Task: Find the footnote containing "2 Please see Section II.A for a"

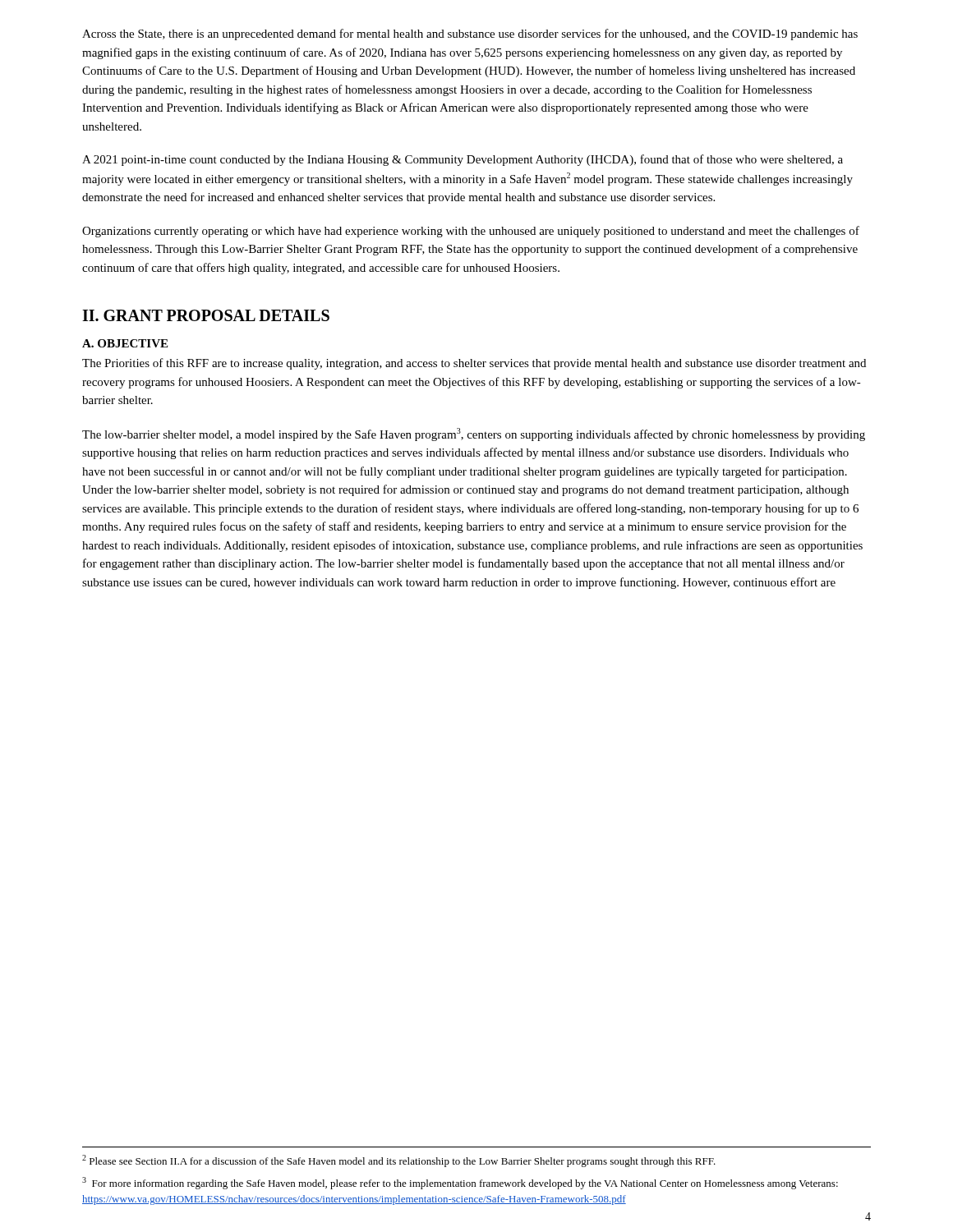Action: click(x=399, y=1160)
